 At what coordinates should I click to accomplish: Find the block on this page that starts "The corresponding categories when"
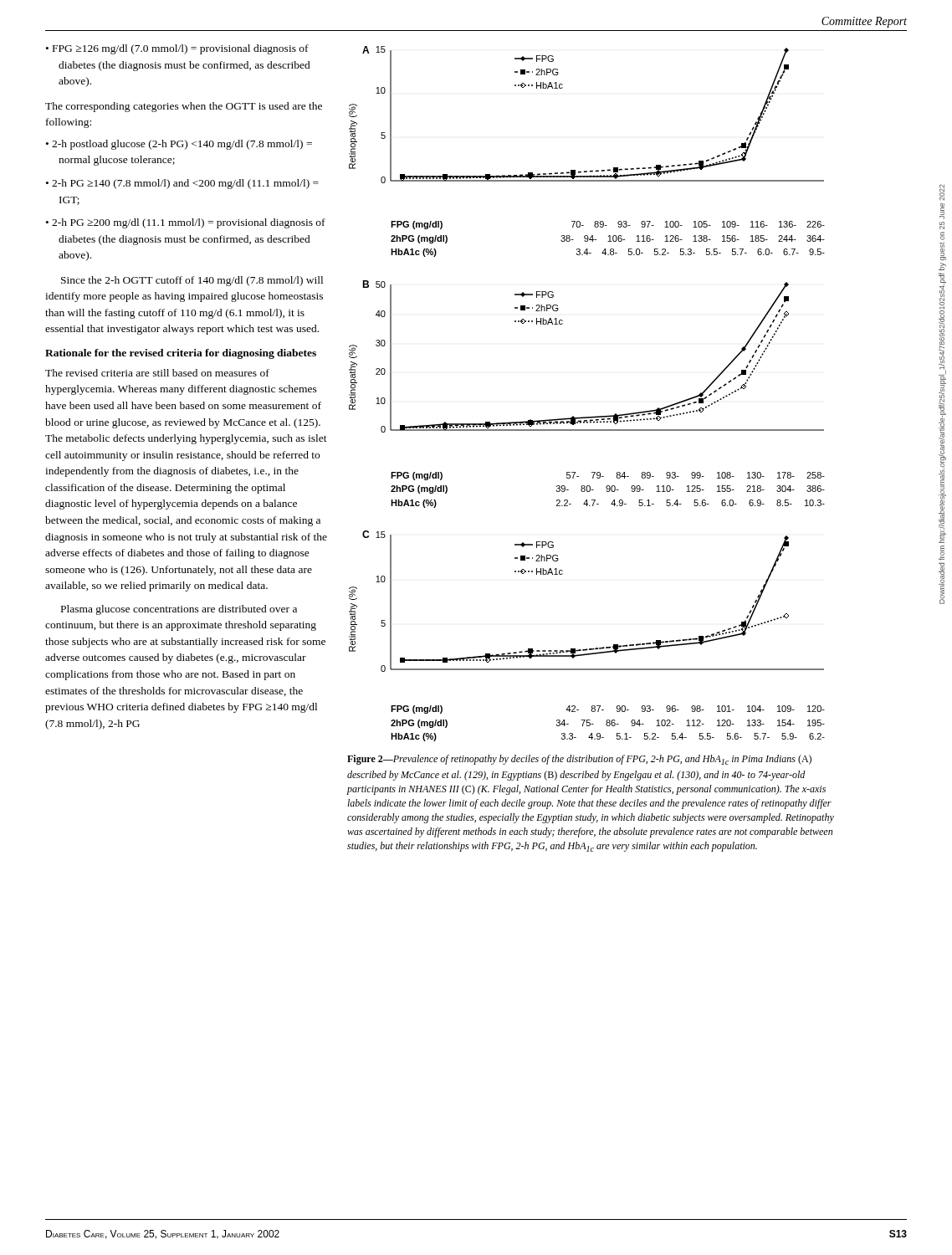(x=184, y=114)
